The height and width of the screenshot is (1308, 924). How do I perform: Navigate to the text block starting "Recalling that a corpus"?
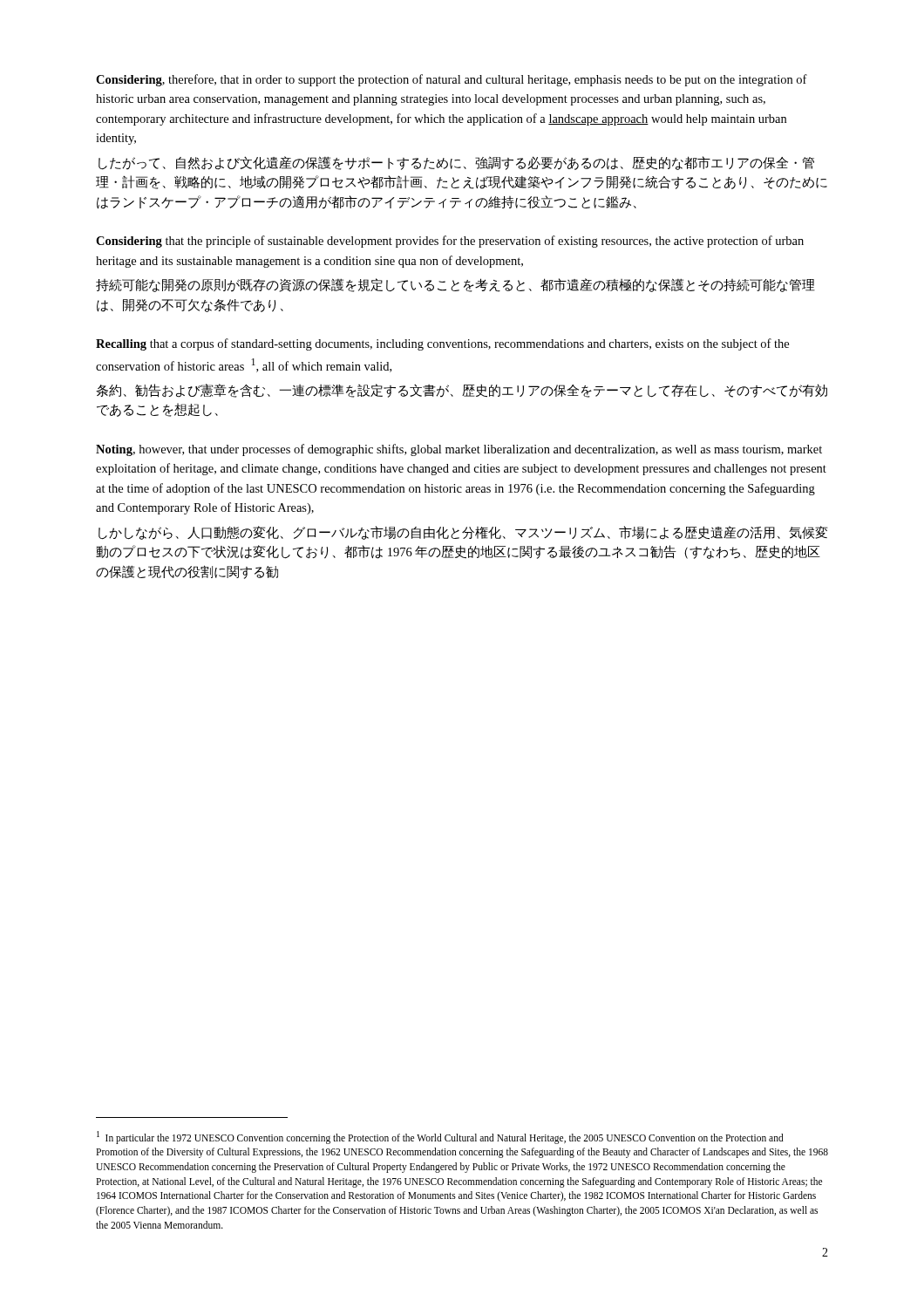(x=462, y=377)
